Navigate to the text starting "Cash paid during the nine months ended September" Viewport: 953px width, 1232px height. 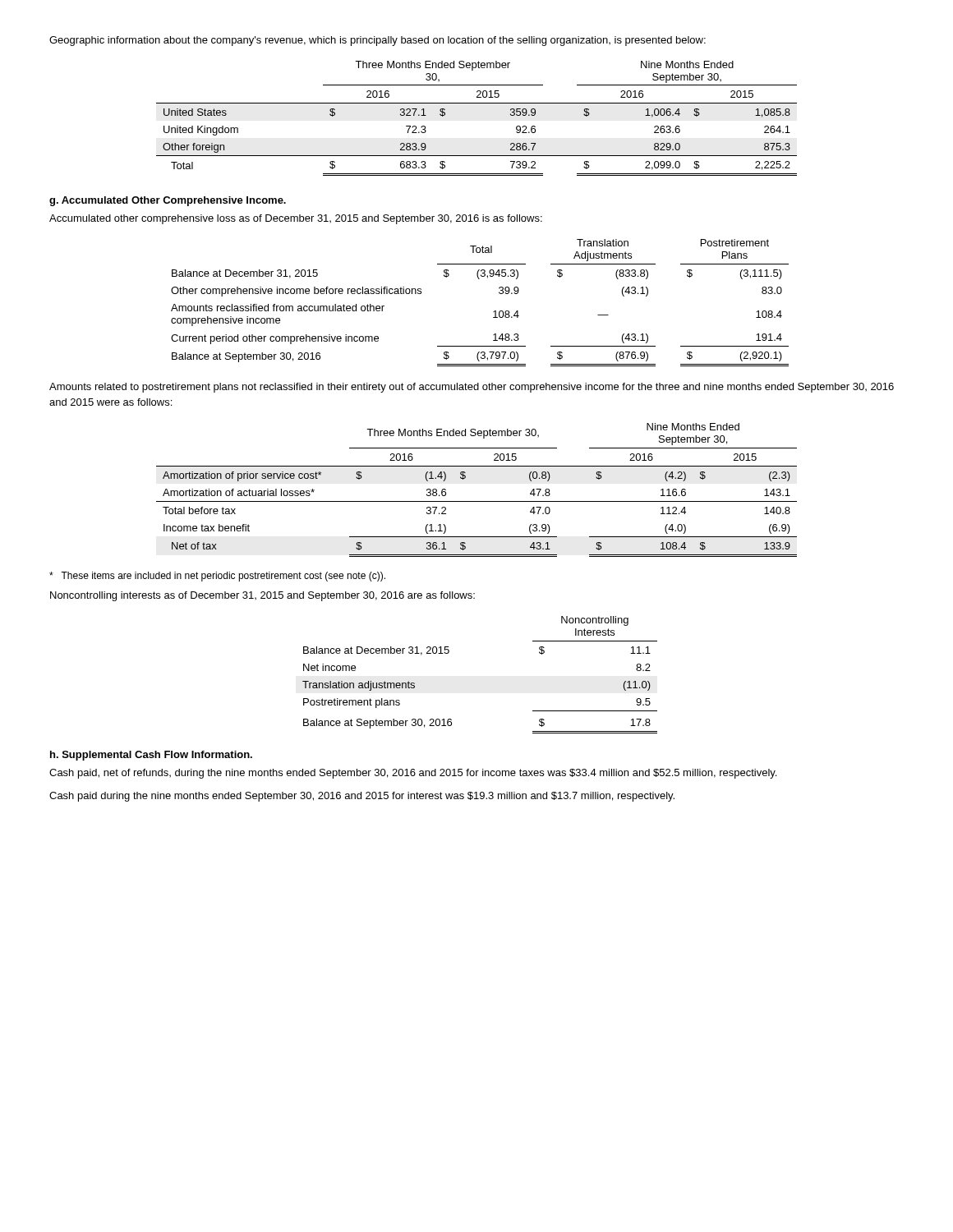pos(362,796)
